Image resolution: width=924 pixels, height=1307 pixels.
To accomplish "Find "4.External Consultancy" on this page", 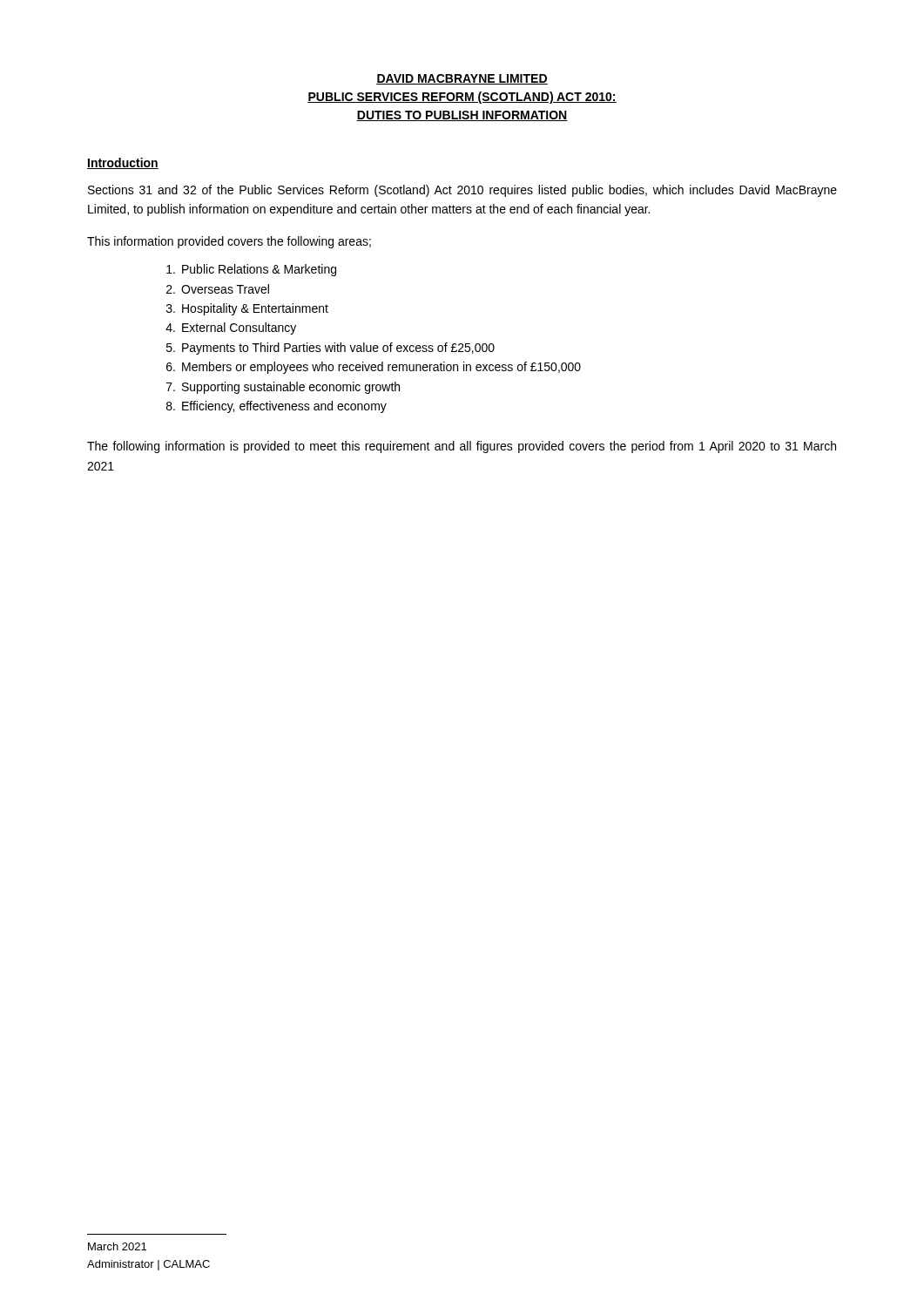I will point(227,328).
